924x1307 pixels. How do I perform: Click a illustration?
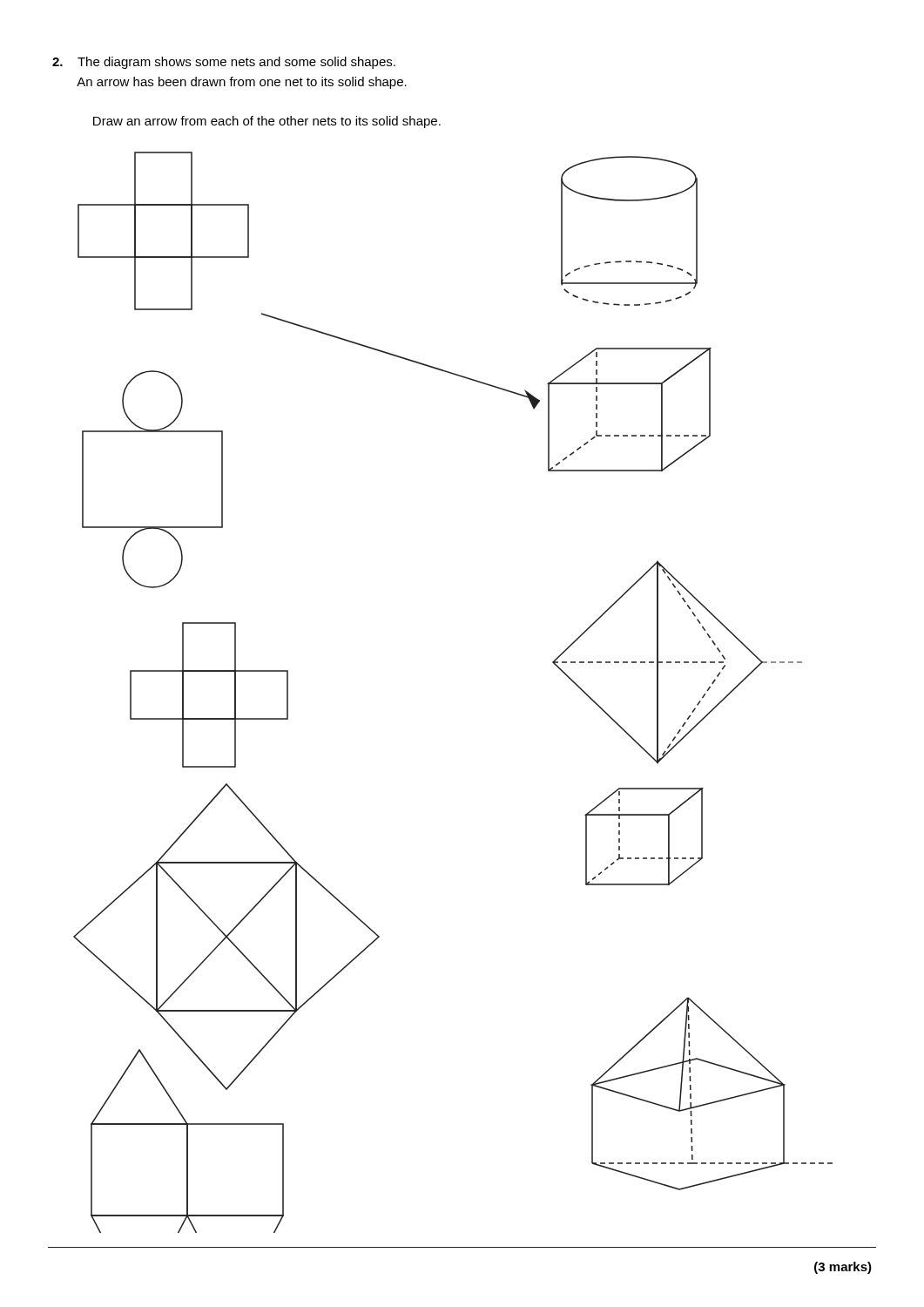462,680
